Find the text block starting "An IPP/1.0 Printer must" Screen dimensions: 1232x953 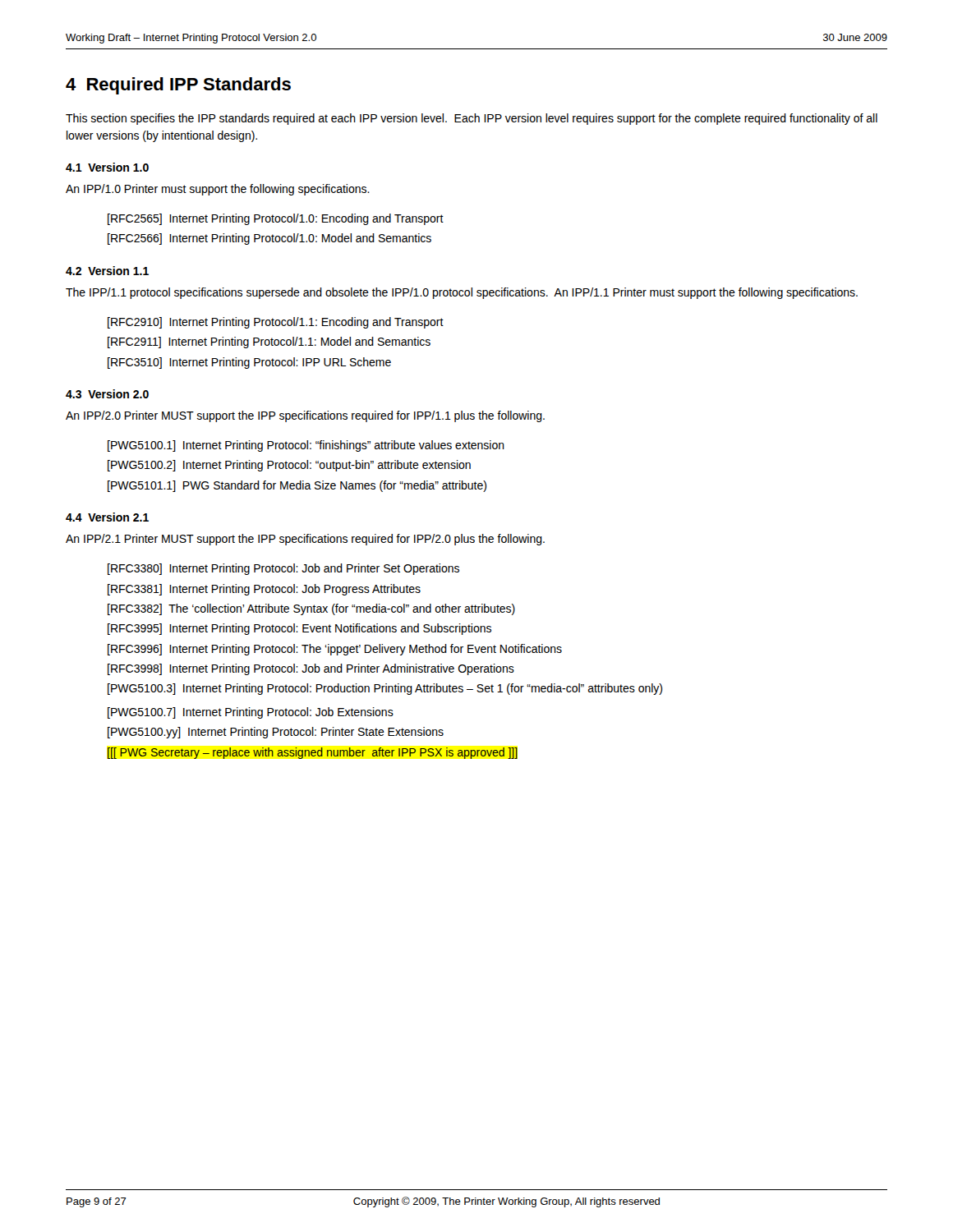(218, 189)
